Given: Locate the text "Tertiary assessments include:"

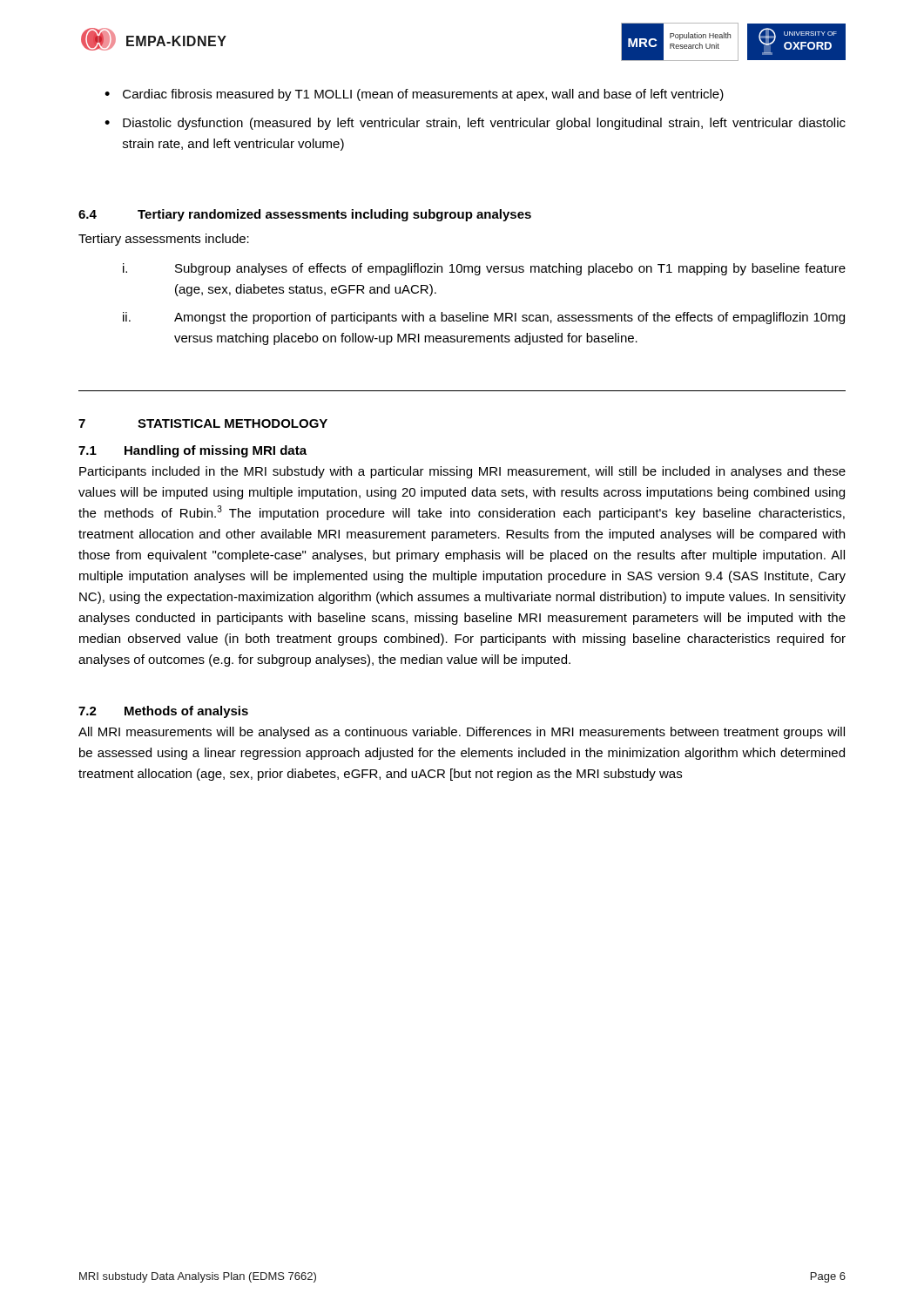Looking at the screenshot, I should pyautogui.click(x=164, y=238).
